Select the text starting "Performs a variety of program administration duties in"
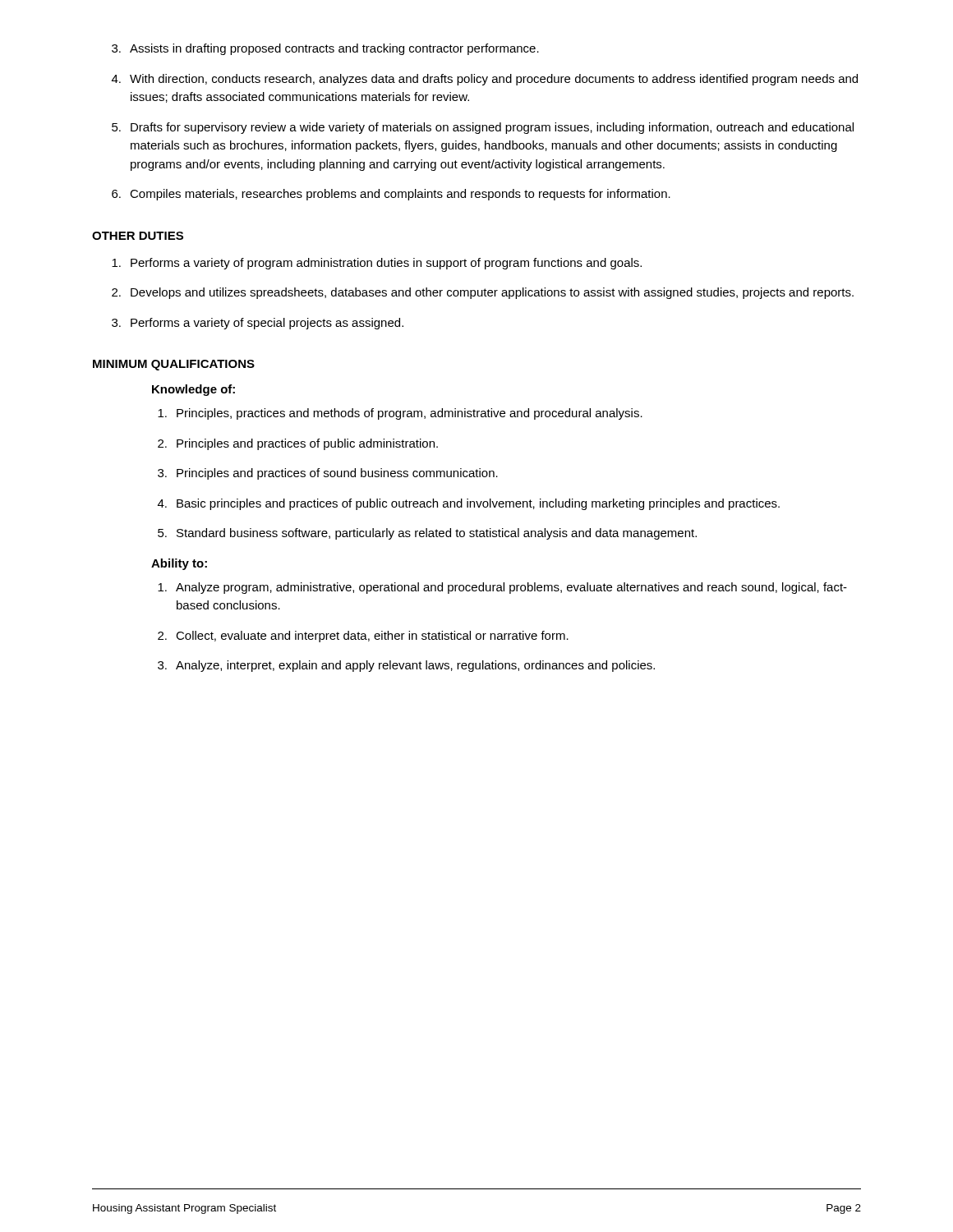This screenshot has width=953, height=1232. pos(476,263)
